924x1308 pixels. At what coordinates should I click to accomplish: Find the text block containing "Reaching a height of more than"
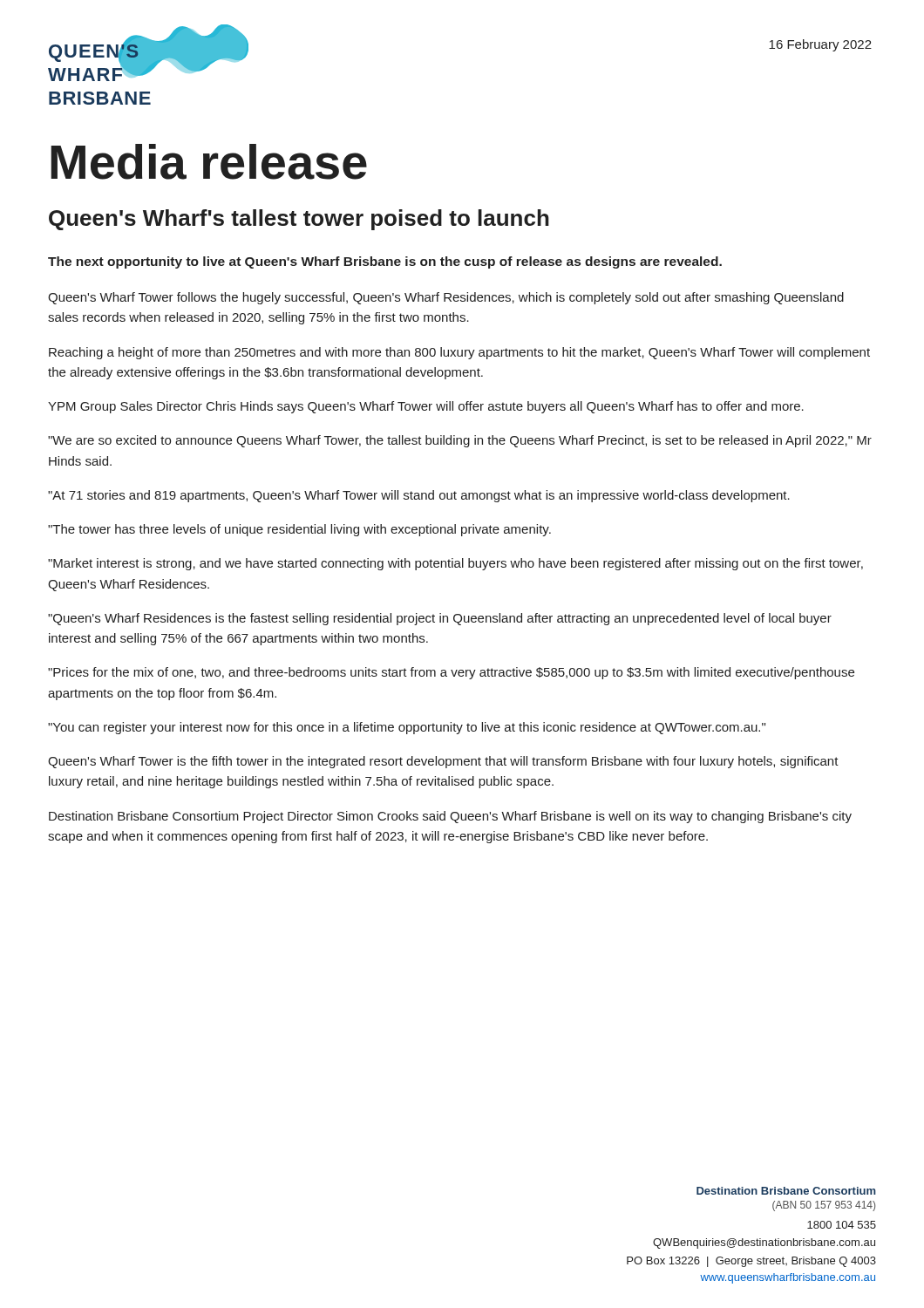462,362
